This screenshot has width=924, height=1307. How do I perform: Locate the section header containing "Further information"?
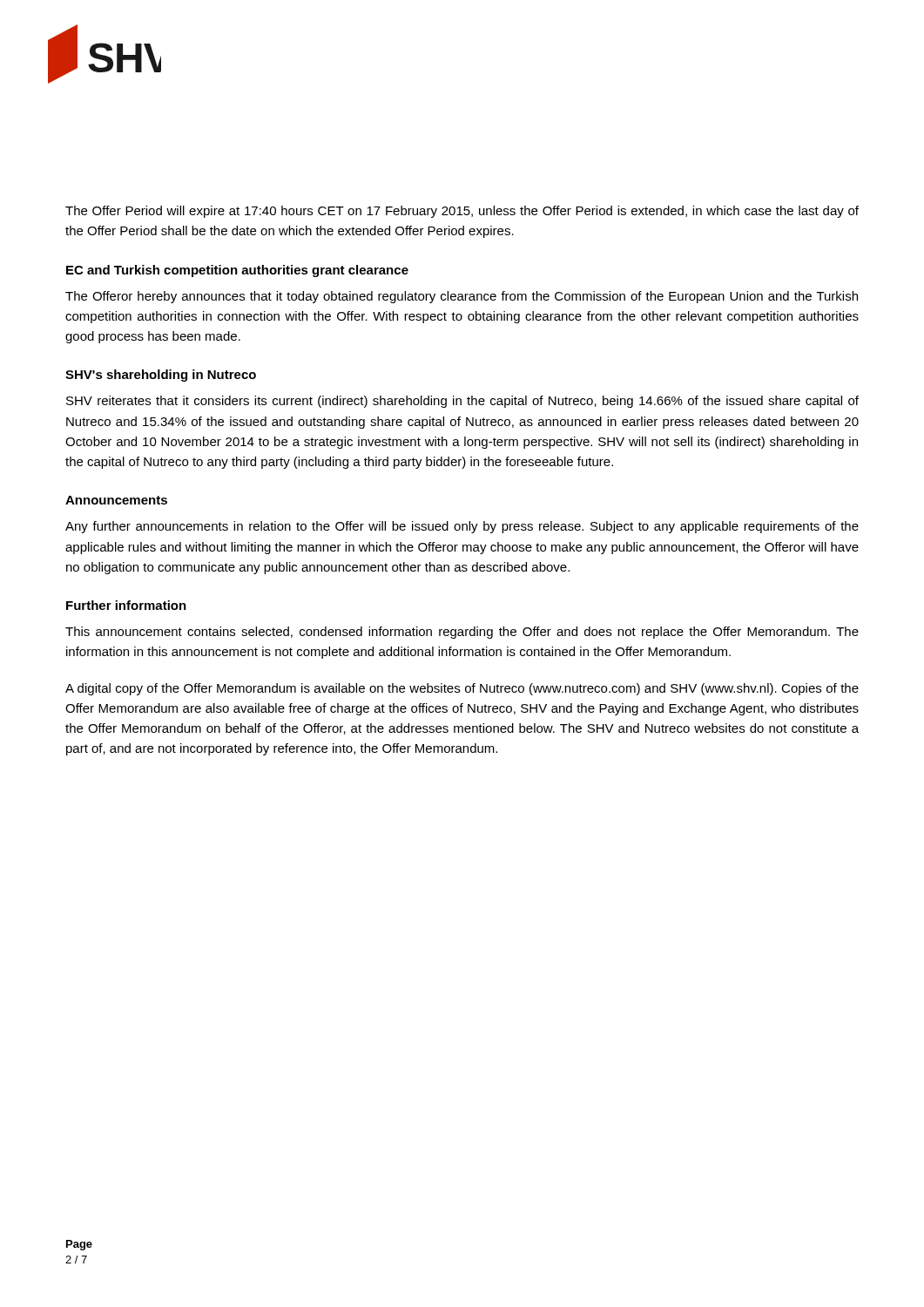tap(126, 605)
